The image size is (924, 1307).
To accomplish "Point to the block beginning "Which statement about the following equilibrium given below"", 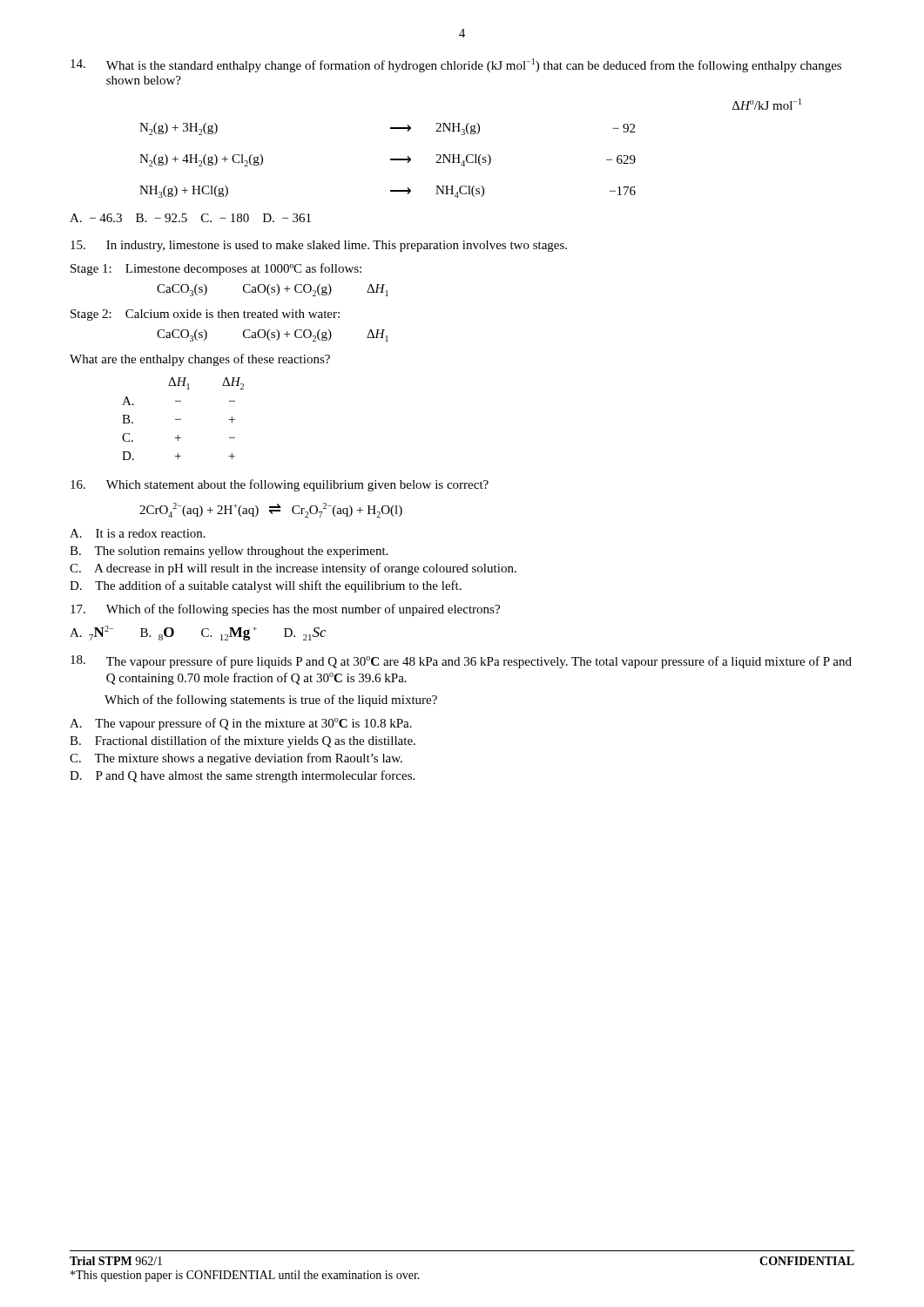I will pos(462,485).
